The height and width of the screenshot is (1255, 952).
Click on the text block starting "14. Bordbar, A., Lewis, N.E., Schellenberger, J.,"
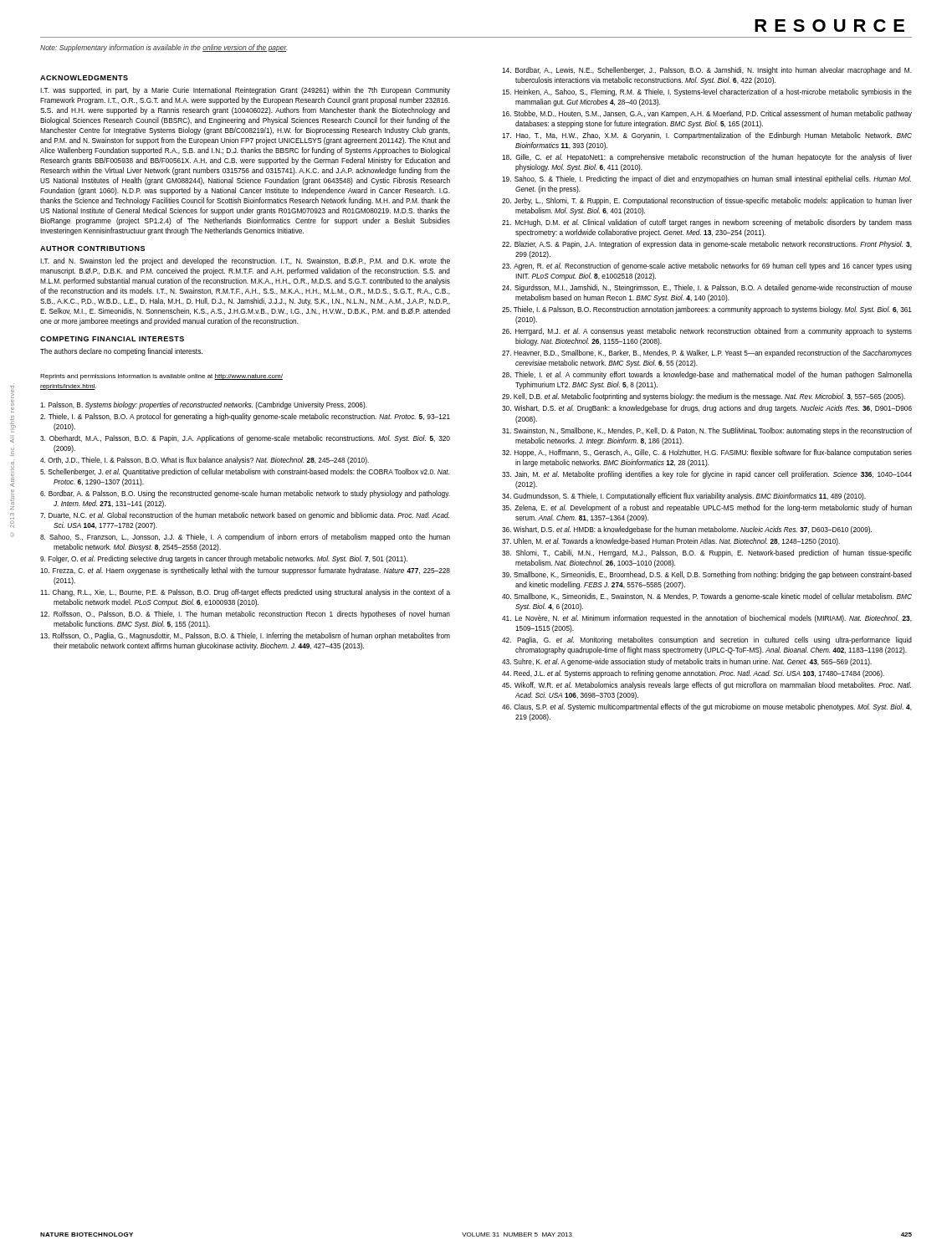707,75
